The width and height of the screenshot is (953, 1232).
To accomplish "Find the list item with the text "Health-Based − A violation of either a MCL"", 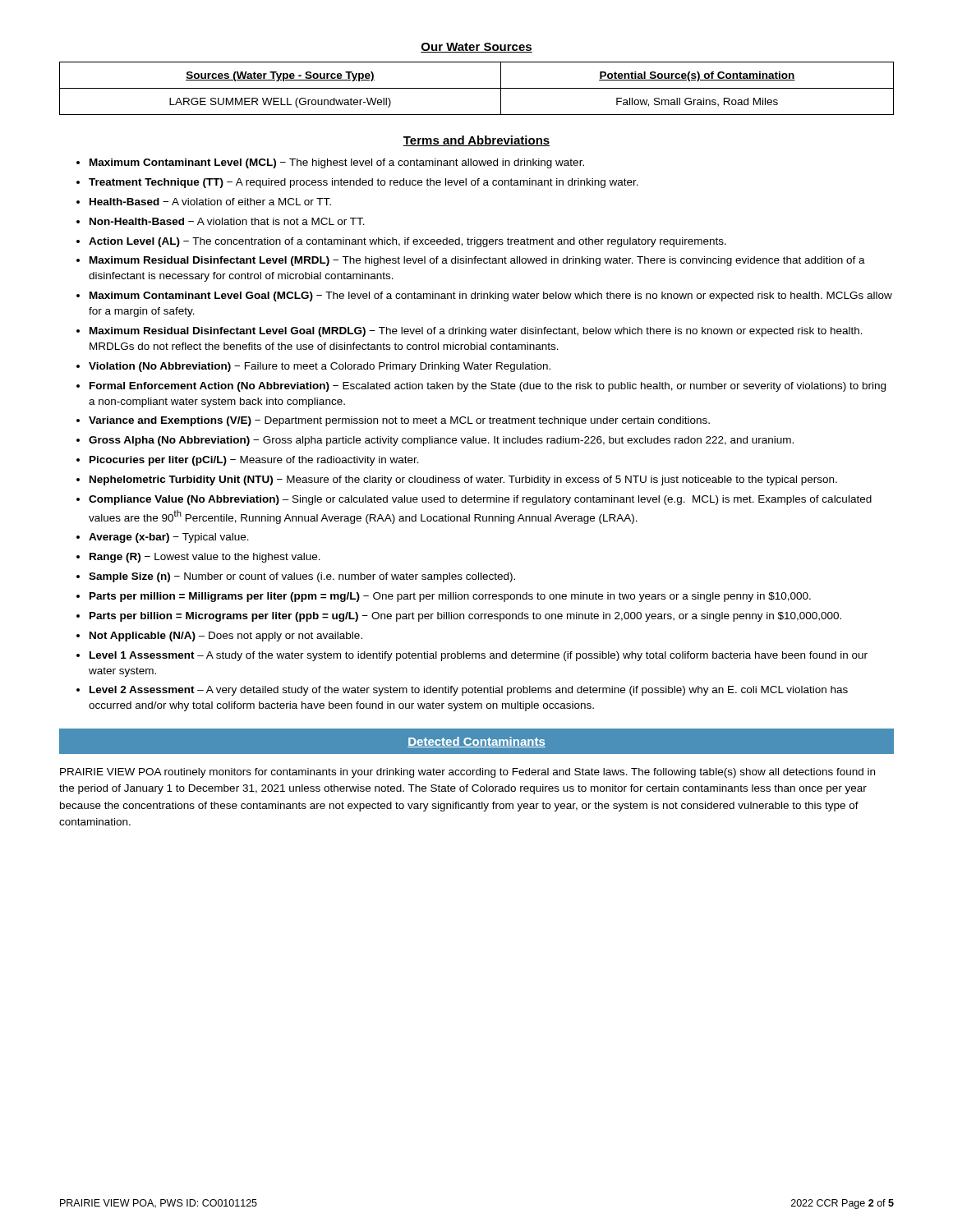I will tap(210, 201).
